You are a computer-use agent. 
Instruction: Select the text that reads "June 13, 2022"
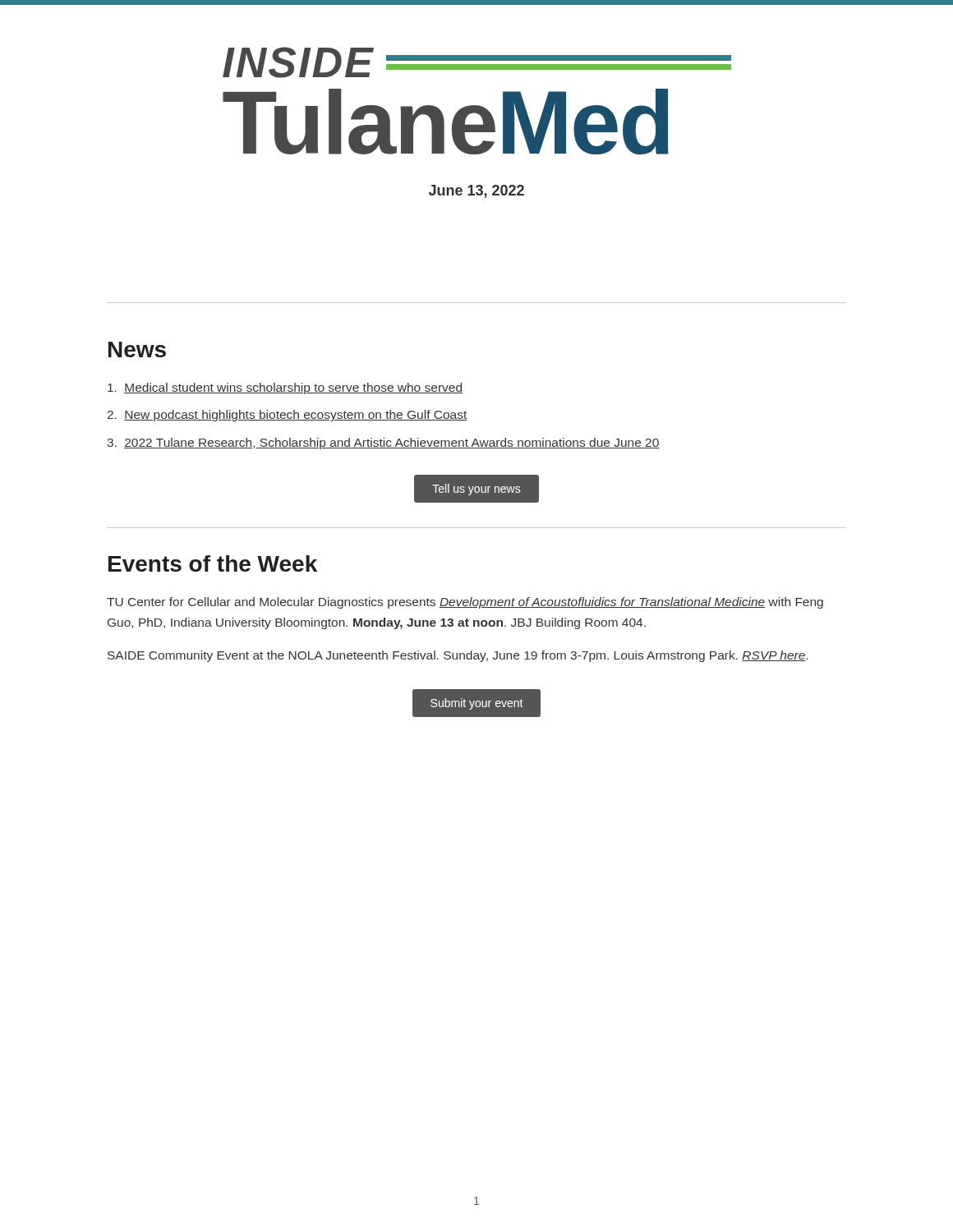pyautogui.click(x=476, y=191)
